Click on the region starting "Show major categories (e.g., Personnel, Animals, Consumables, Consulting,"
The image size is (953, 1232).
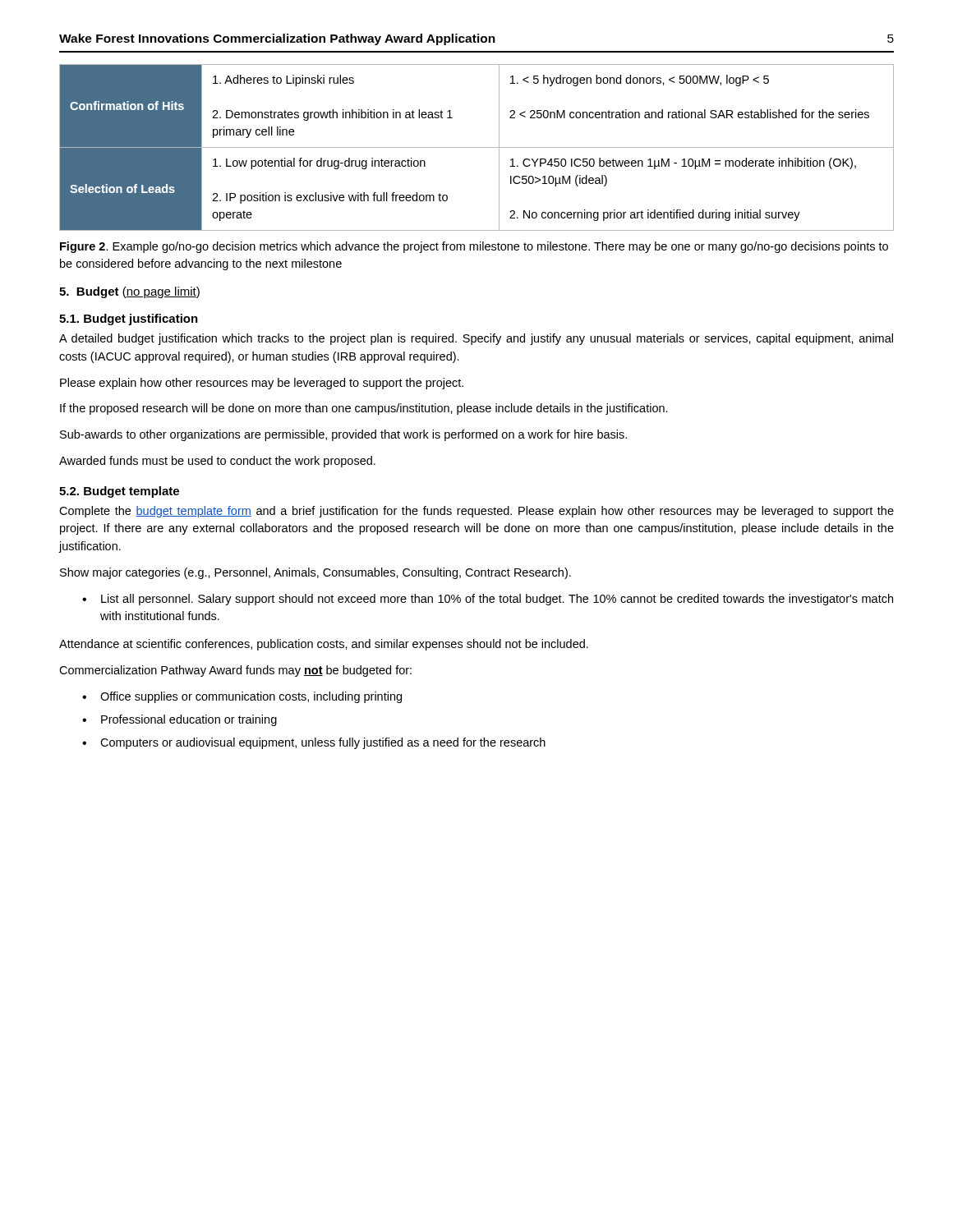click(315, 572)
